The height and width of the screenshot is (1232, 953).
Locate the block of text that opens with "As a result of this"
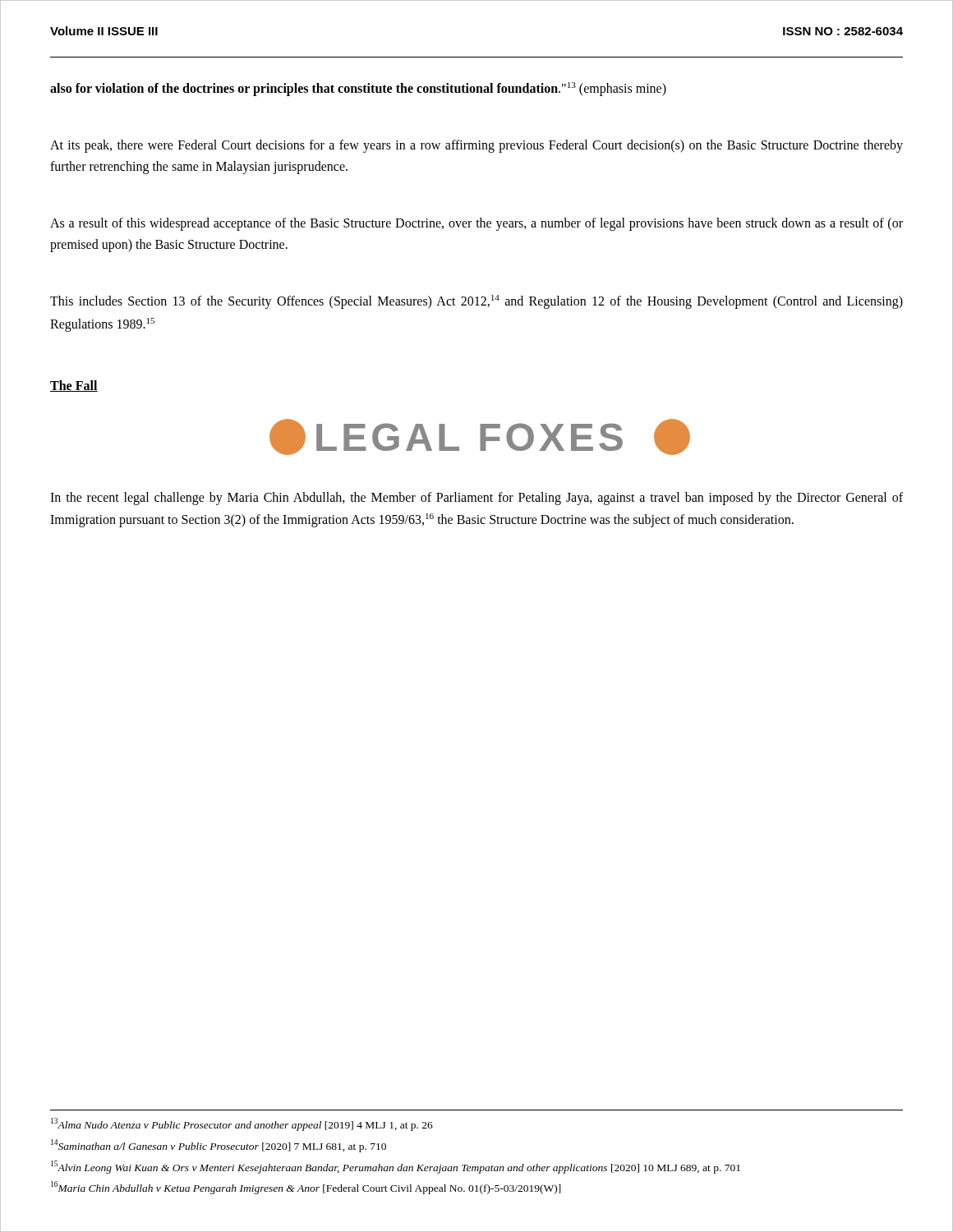point(476,234)
